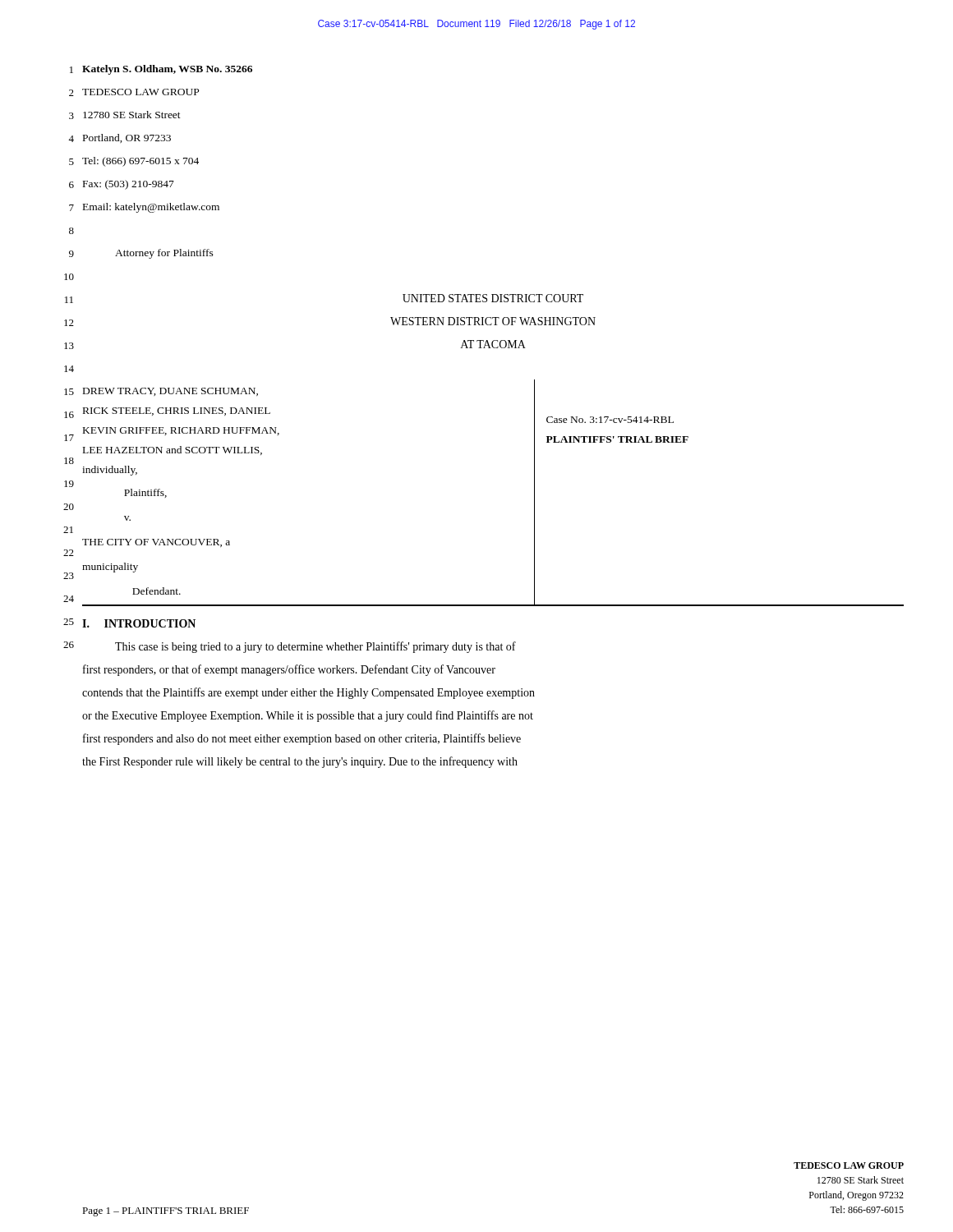This screenshot has height=1232, width=953.
Task: Point to the block starting "Katelyn S. Oldham, WSB"
Action: 167,70
